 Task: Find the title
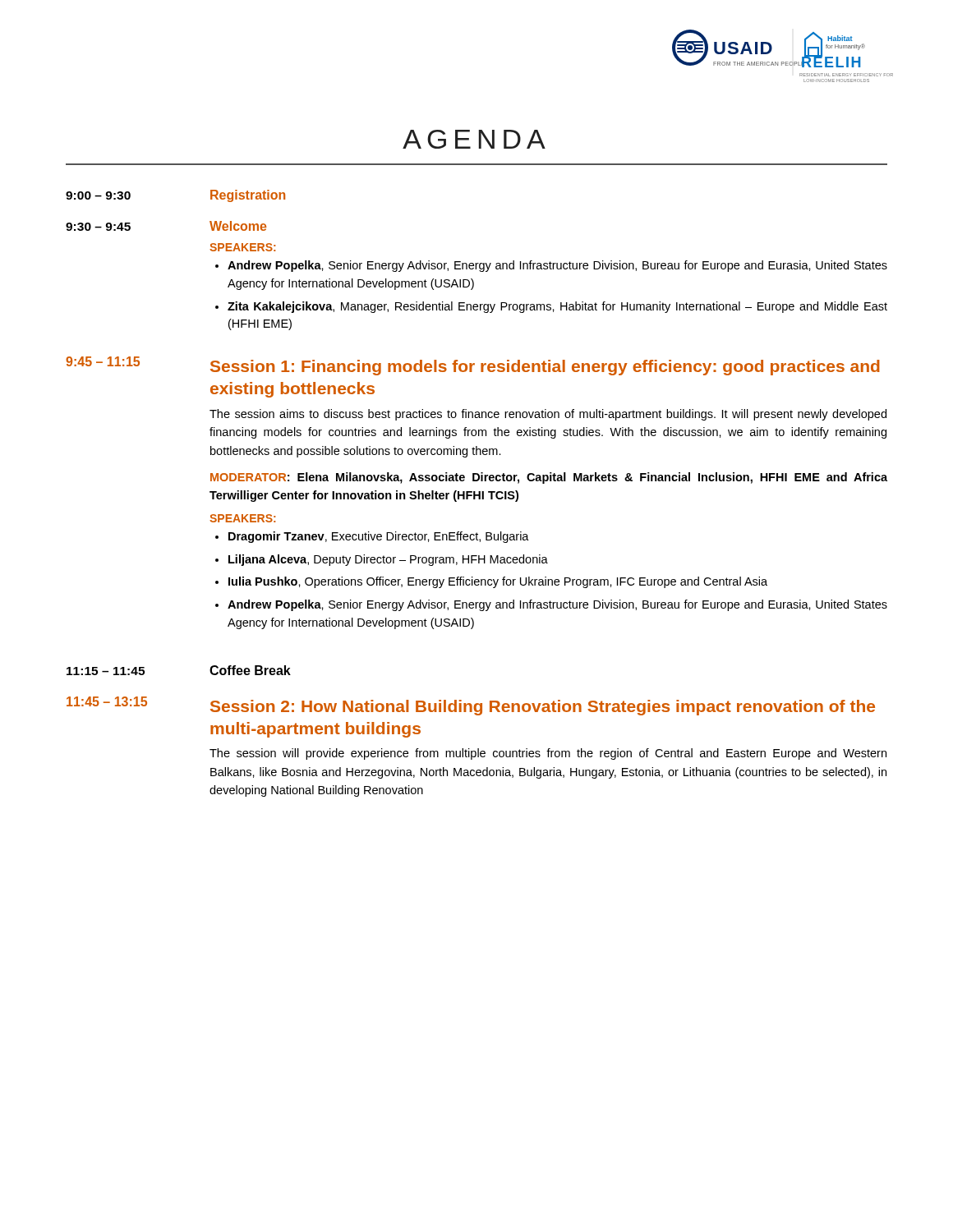(476, 144)
